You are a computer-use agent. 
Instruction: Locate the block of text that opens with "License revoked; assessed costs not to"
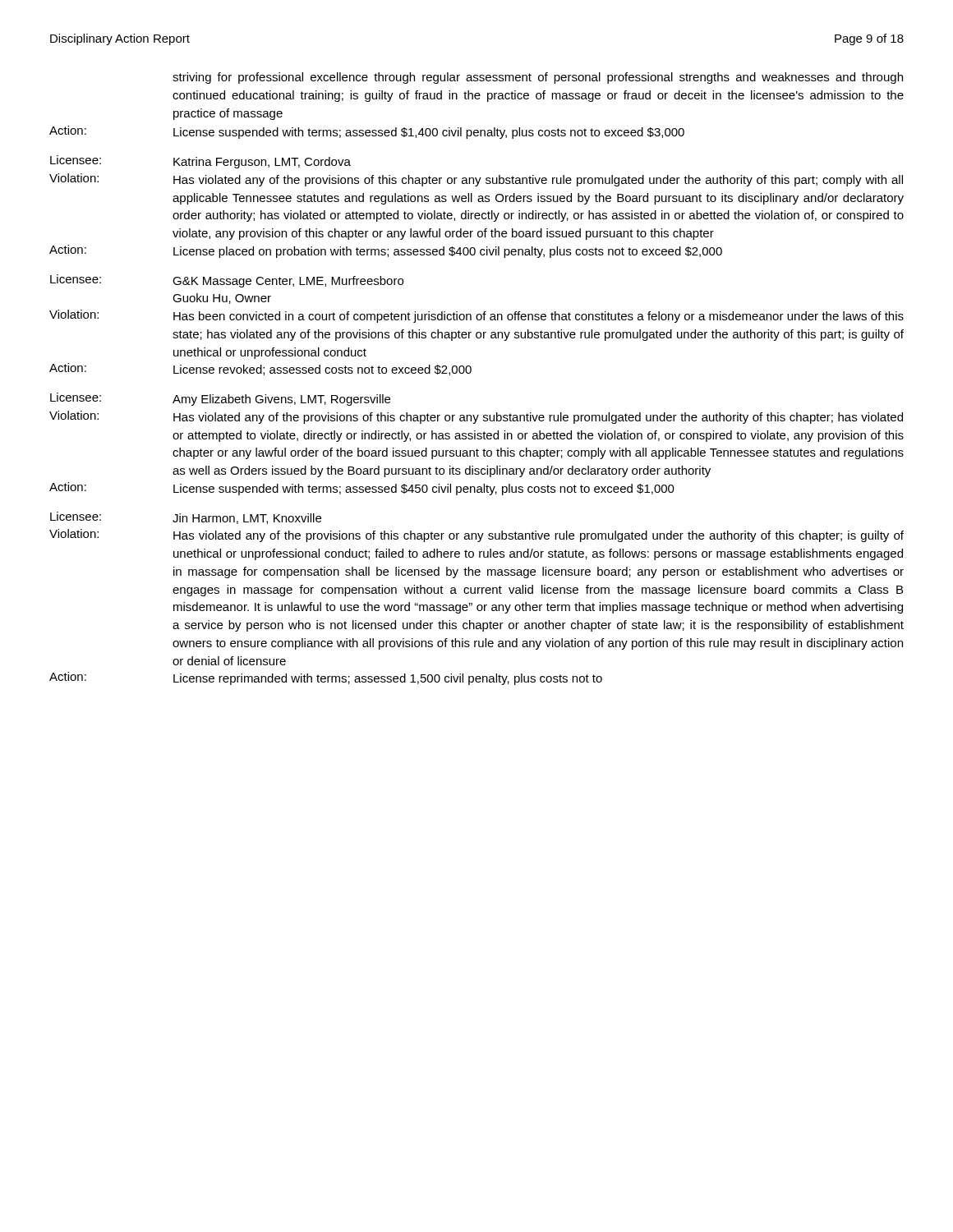322,369
